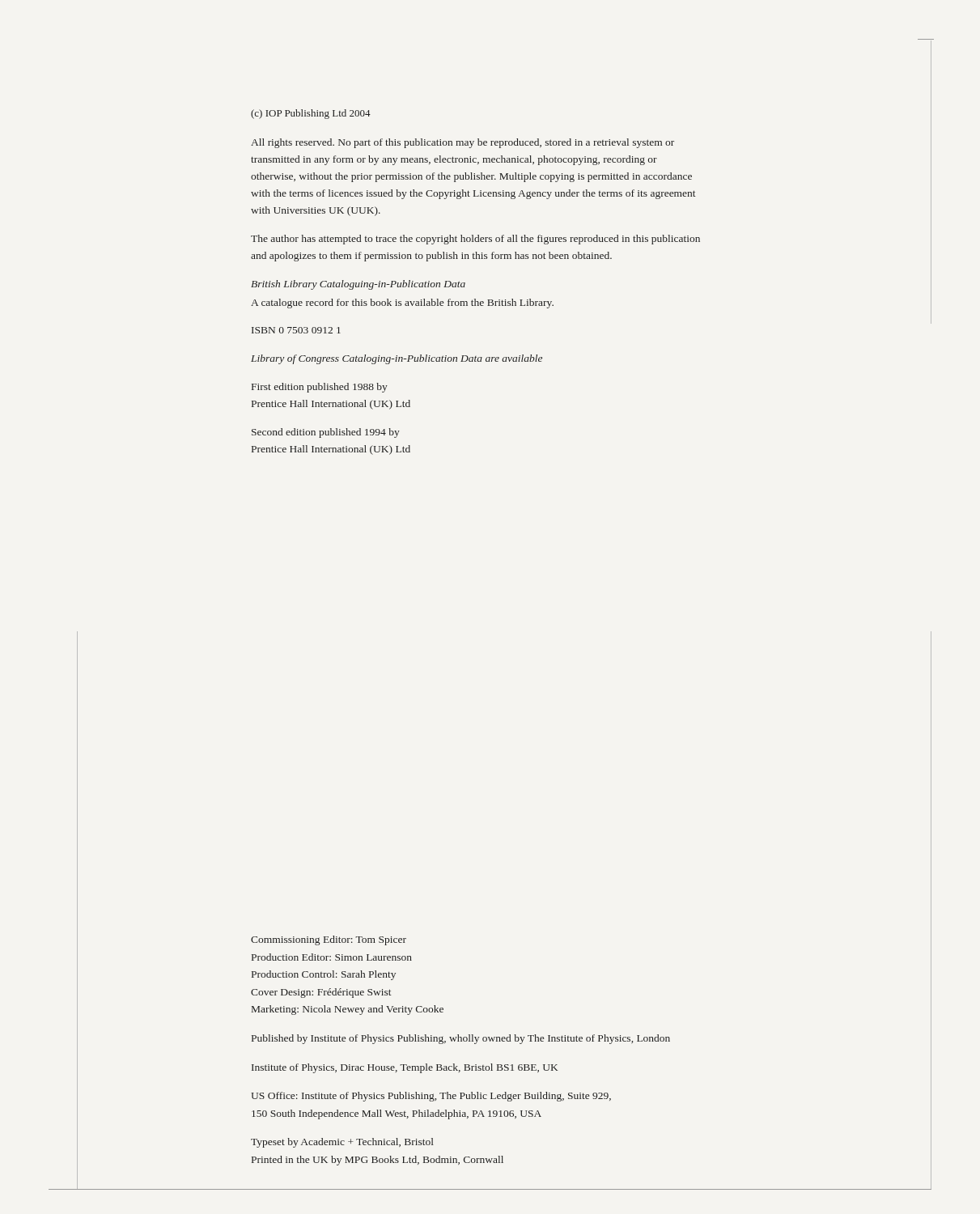Click on the text block that reads "British Library Cataloguing-in-Publication"
This screenshot has width=980, height=1214.
pyautogui.click(x=477, y=292)
